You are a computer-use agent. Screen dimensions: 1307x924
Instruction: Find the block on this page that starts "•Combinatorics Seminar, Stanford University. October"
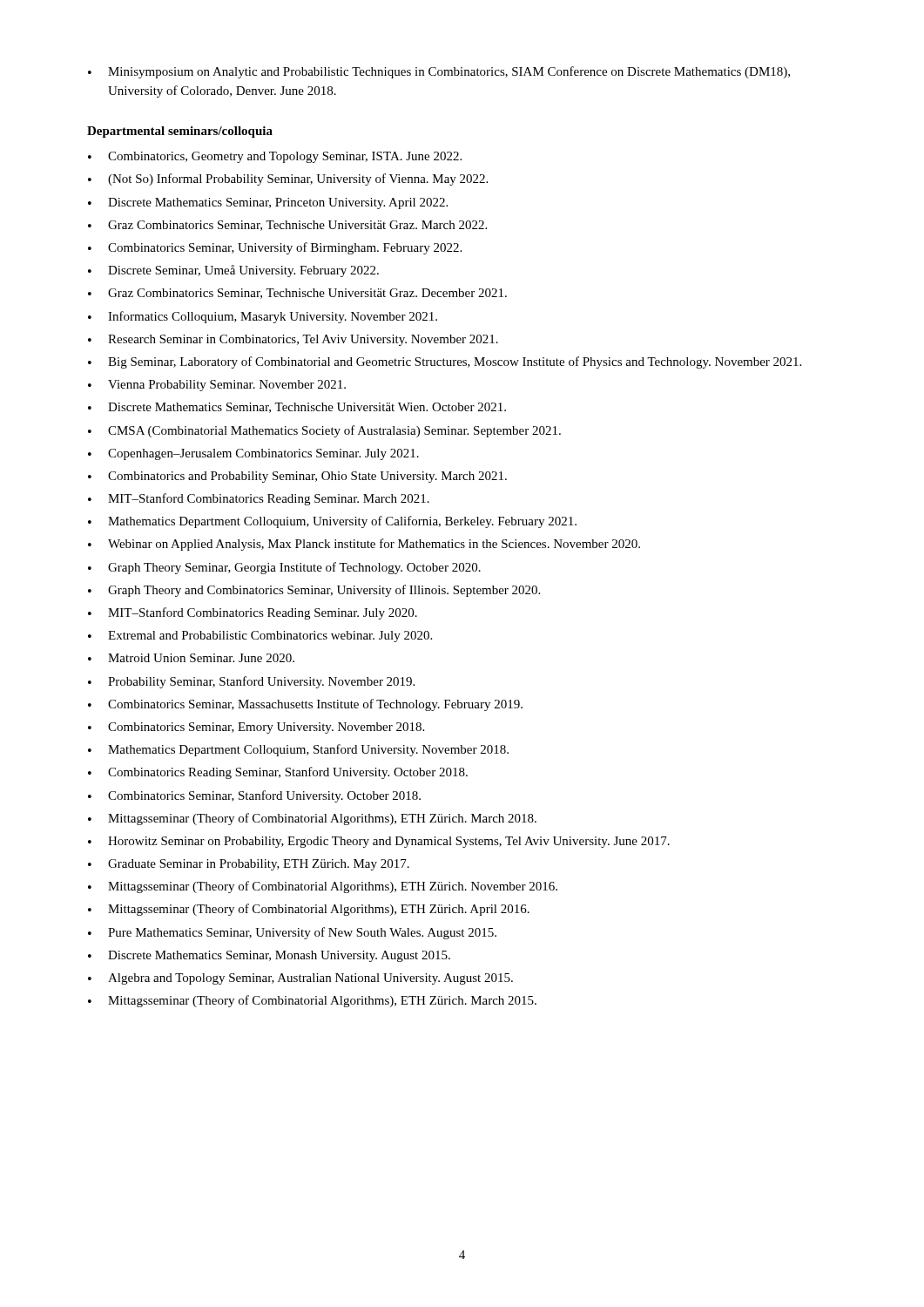pyautogui.click(x=254, y=796)
